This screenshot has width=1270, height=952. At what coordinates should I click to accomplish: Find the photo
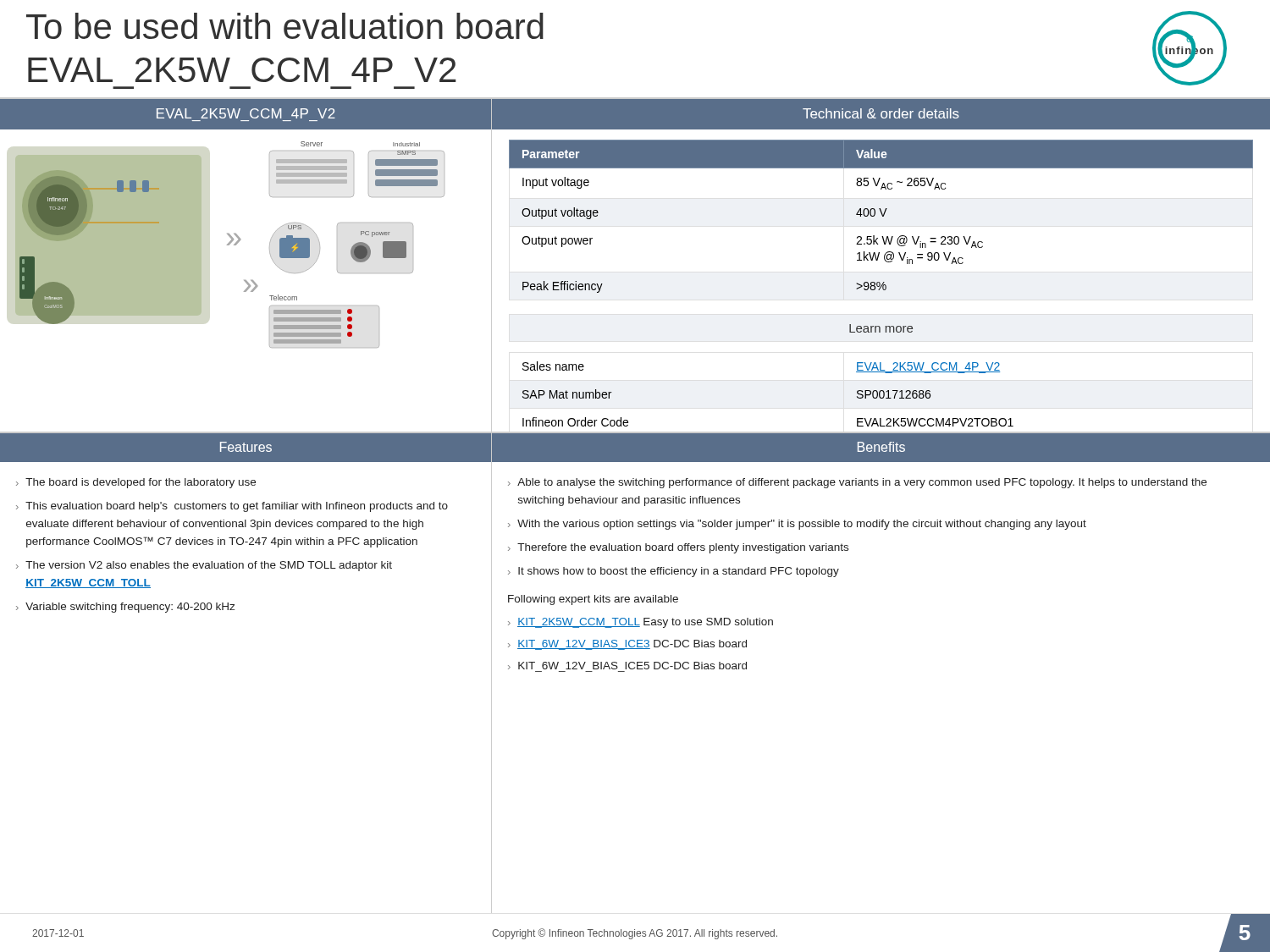coord(245,281)
